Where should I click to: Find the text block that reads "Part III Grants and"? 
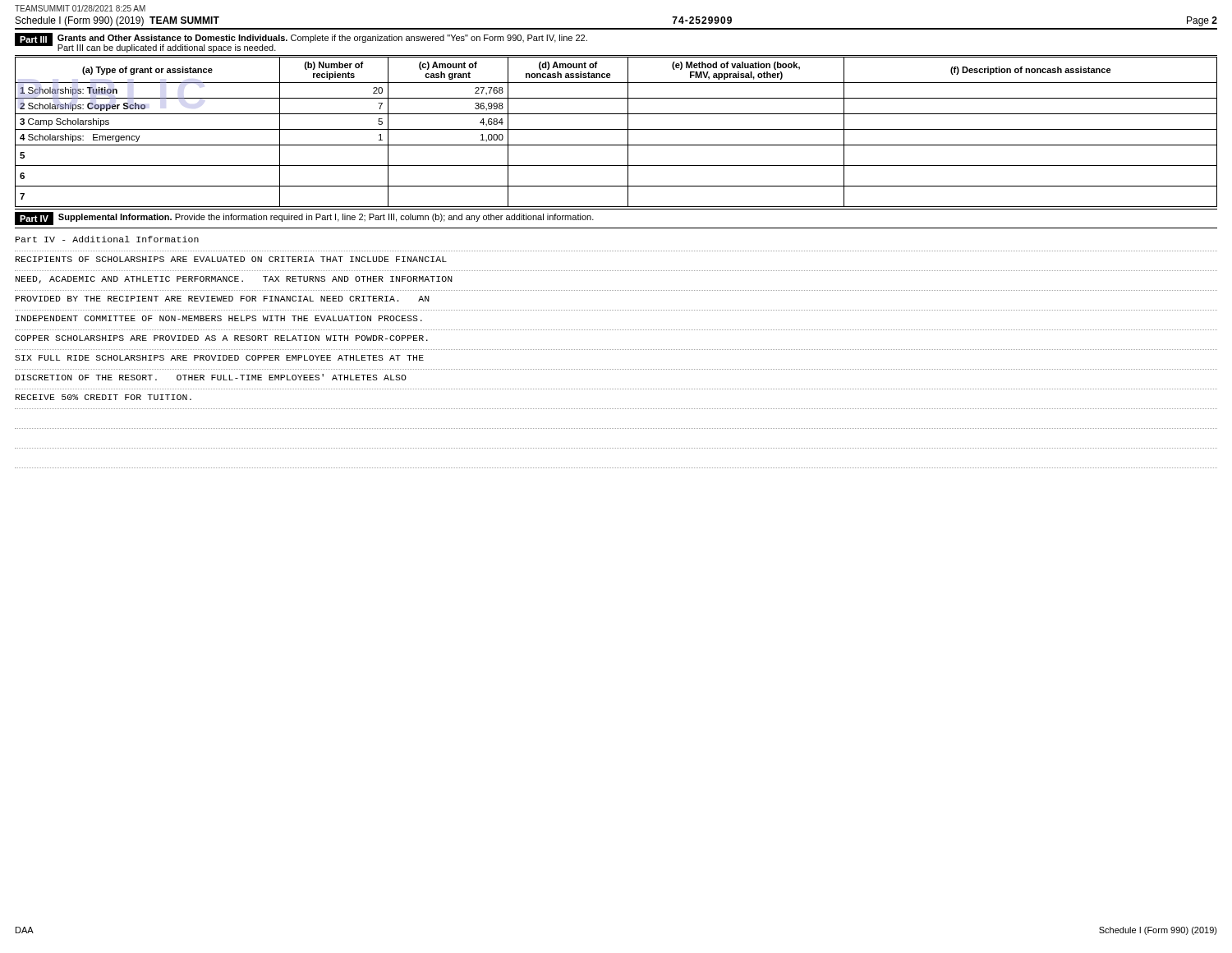(x=301, y=43)
